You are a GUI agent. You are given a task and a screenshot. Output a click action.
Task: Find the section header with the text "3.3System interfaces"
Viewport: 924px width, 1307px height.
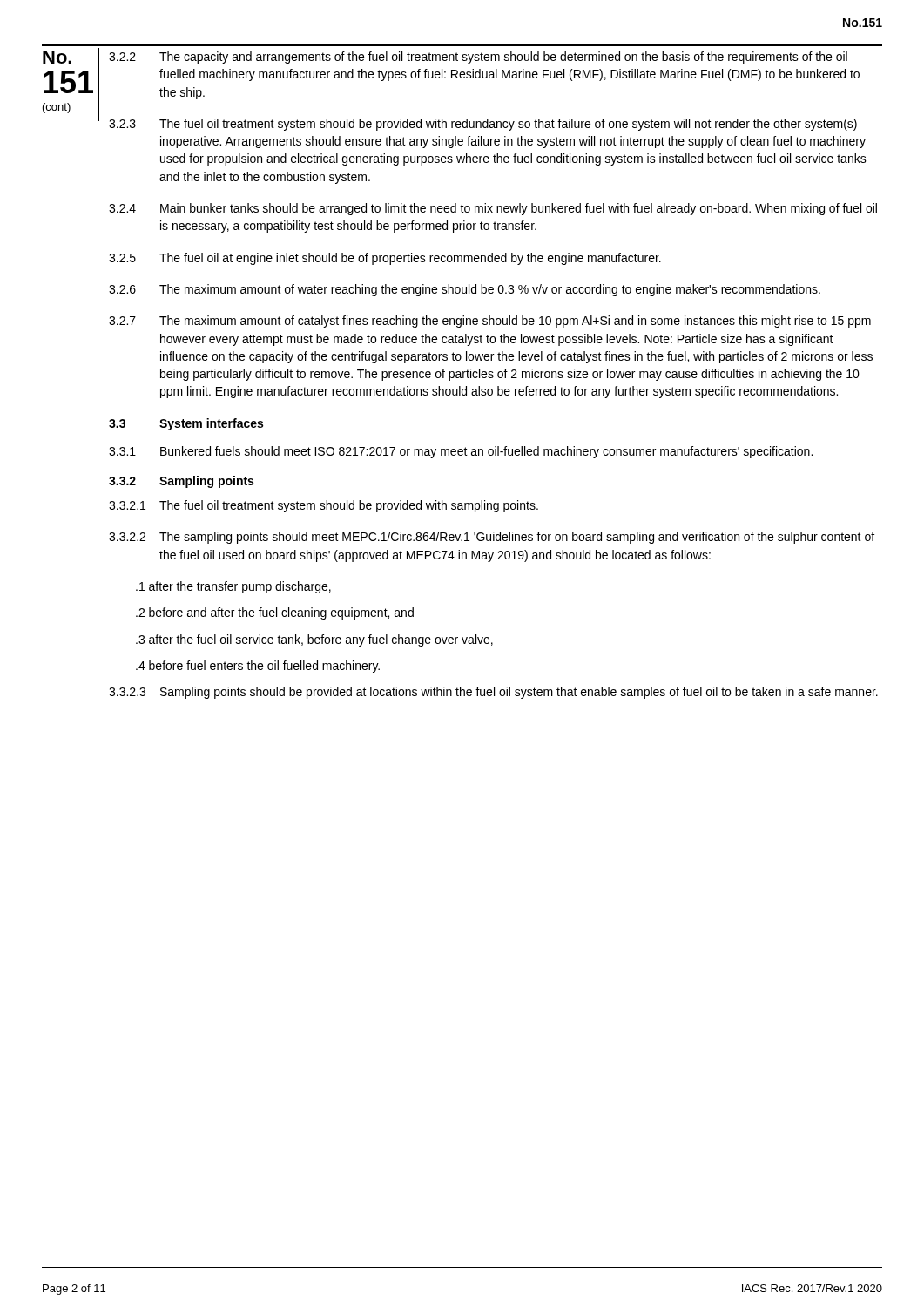tap(186, 423)
